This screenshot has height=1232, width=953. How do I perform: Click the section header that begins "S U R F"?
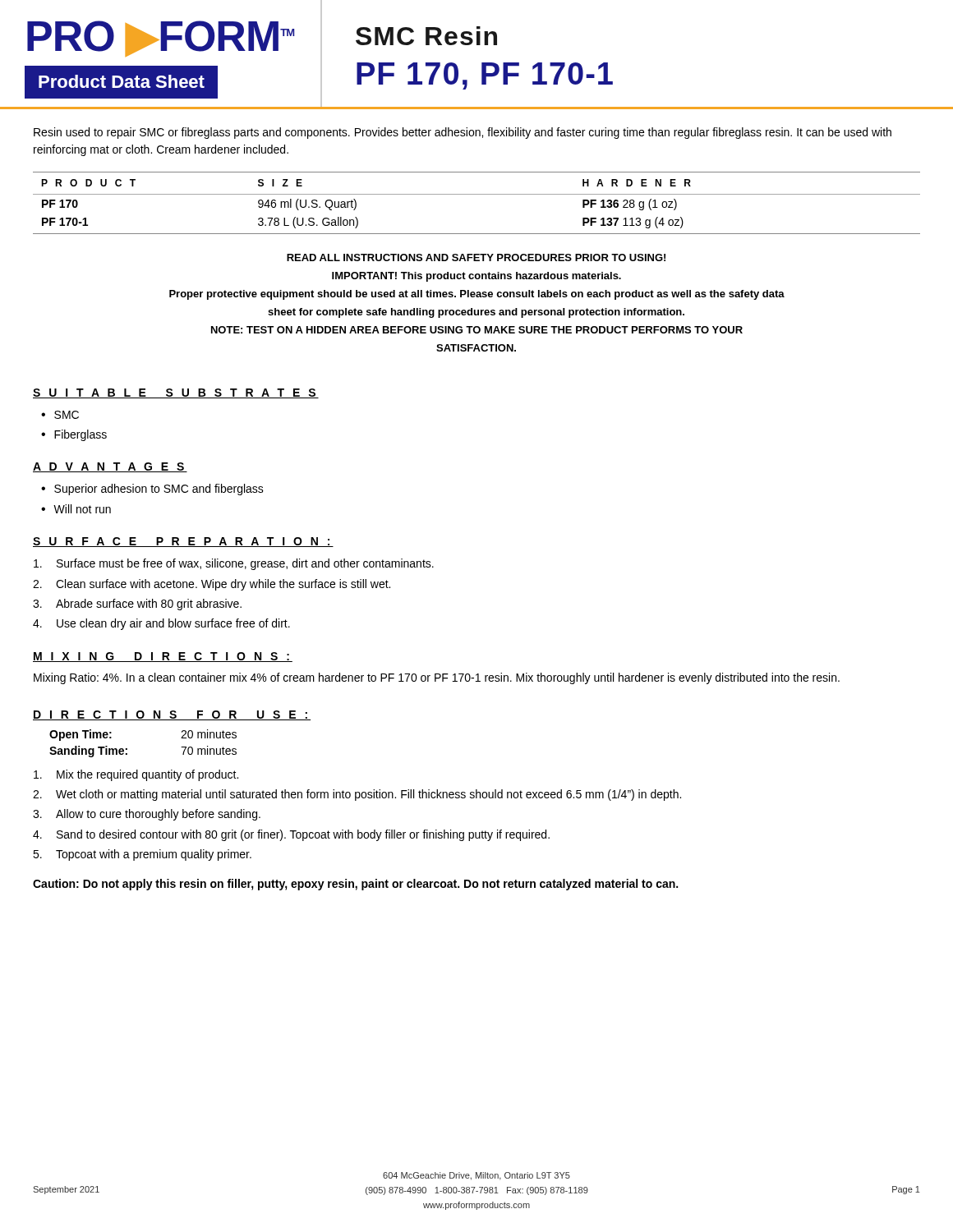click(183, 541)
